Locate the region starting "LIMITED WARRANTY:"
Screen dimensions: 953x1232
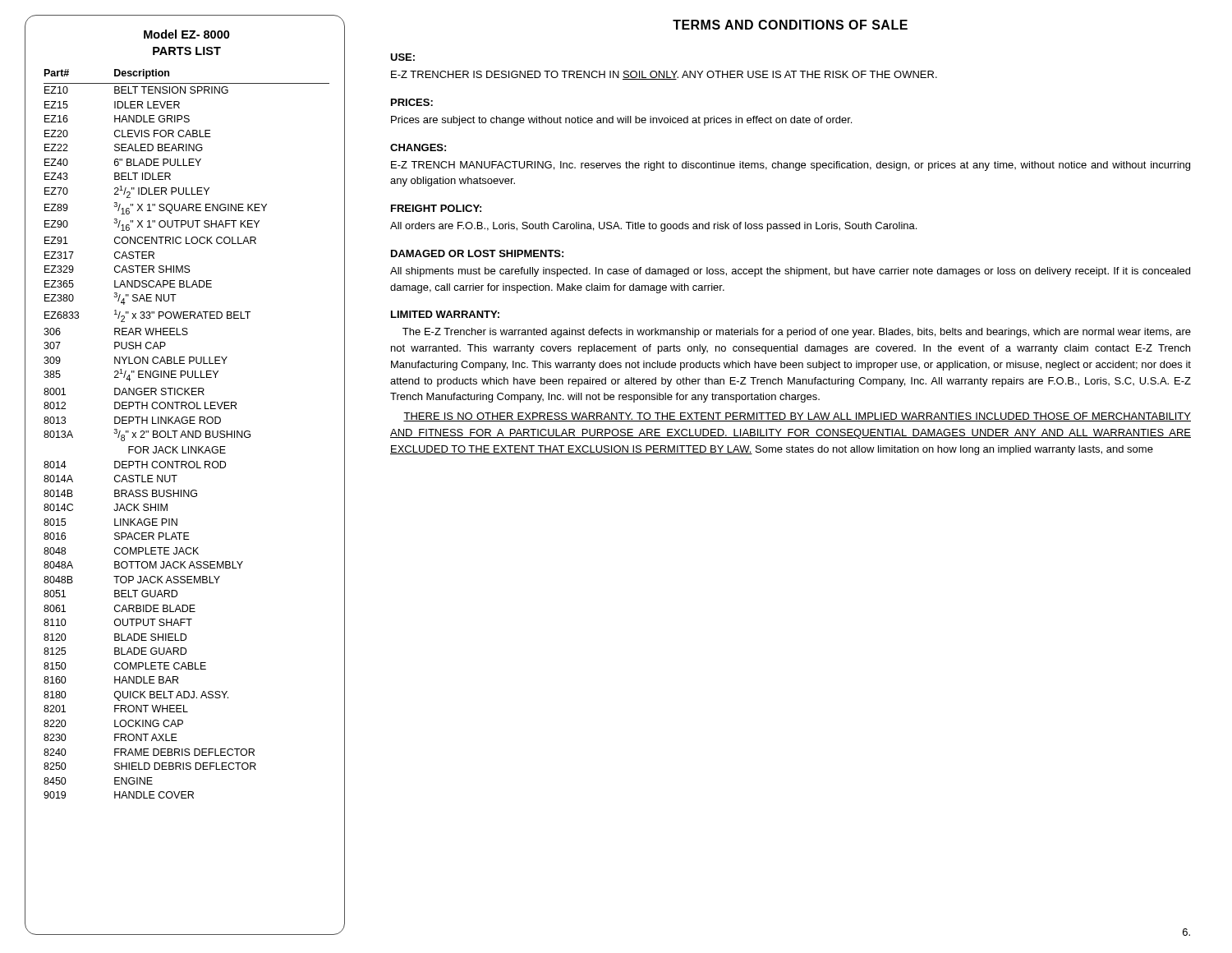click(x=445, y=314)
